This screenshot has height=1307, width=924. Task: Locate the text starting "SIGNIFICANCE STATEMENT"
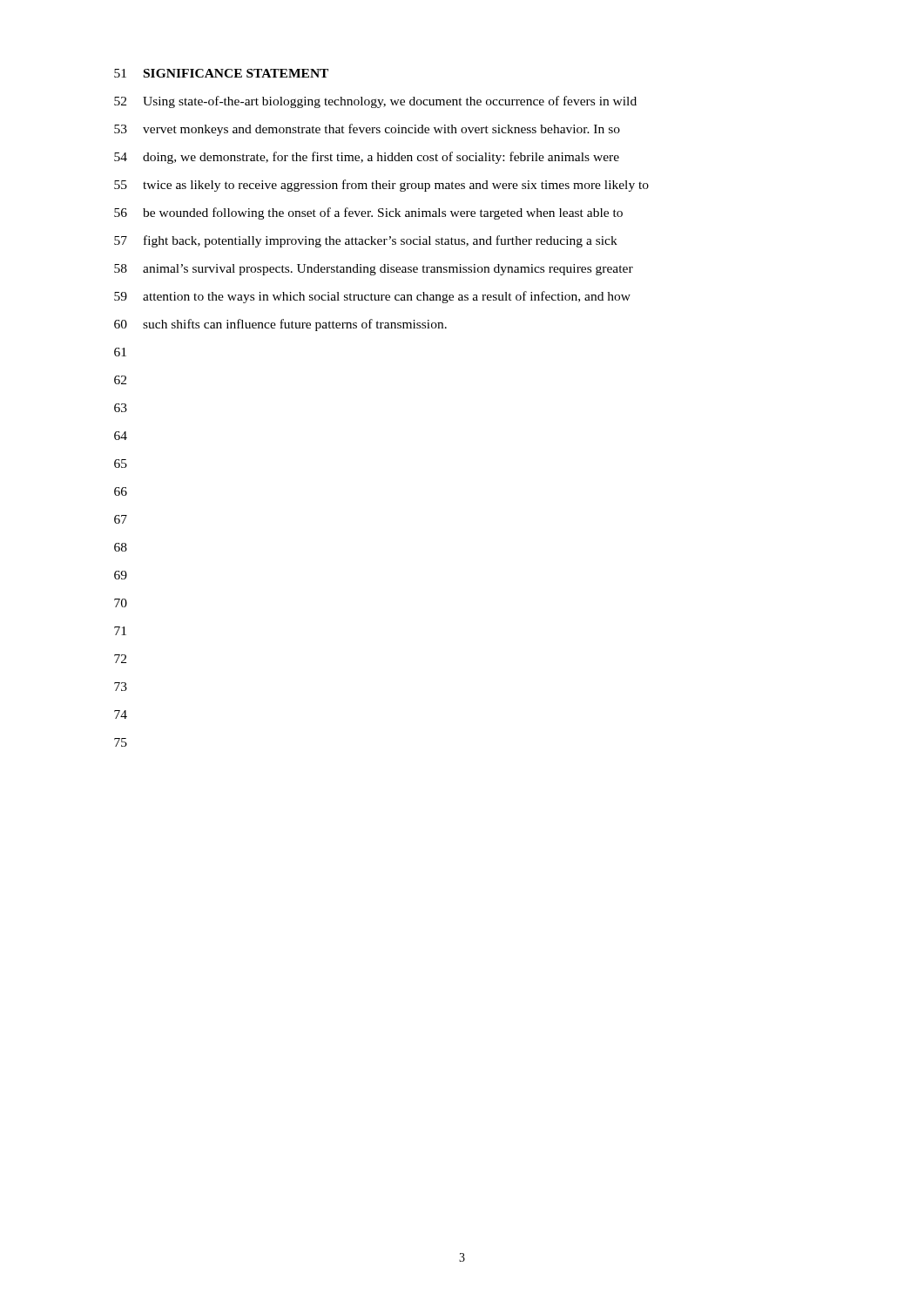pyautogui.click(x=236, y=73)
